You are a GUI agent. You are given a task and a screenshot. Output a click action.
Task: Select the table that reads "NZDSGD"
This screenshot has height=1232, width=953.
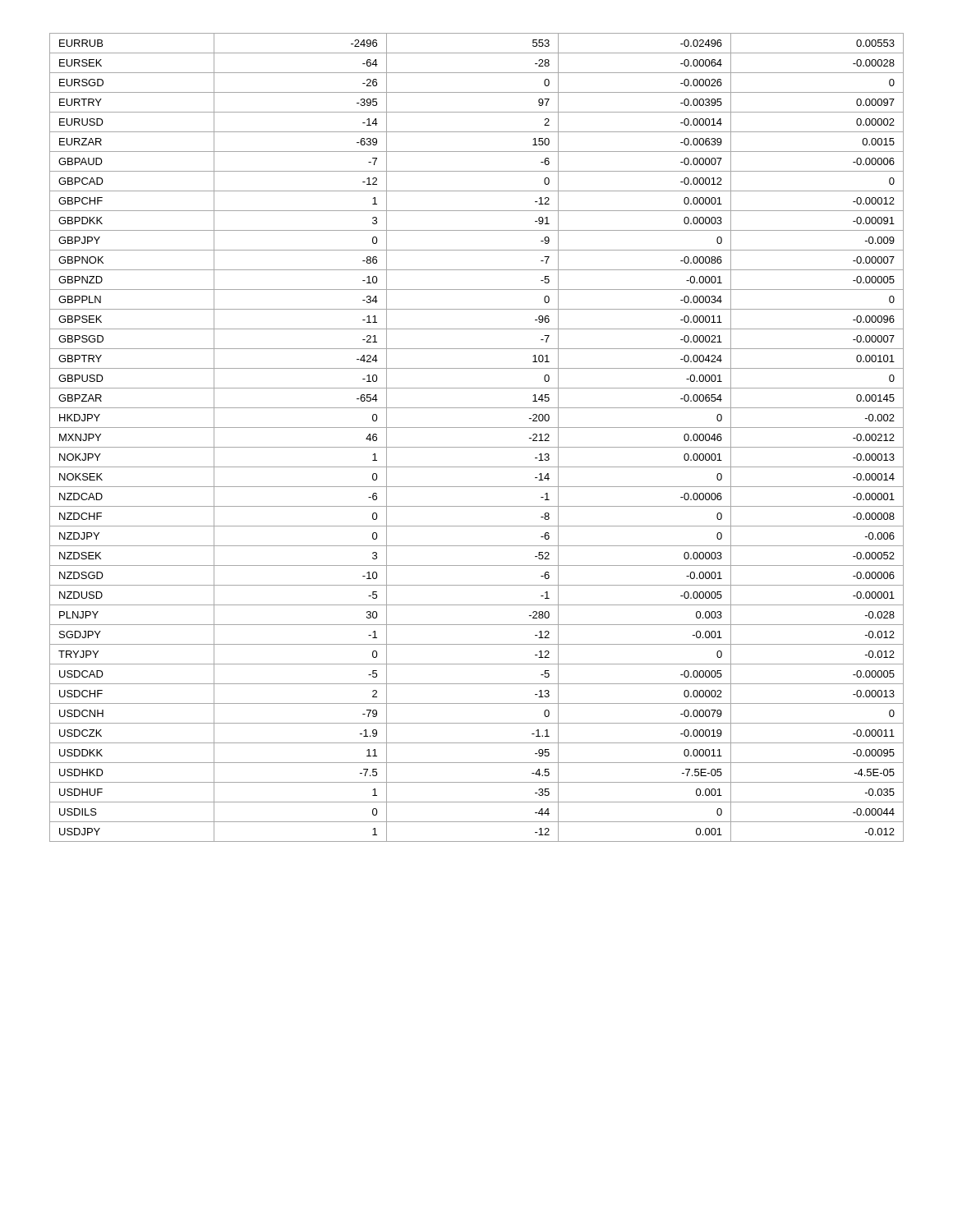[x=476, y=437]
